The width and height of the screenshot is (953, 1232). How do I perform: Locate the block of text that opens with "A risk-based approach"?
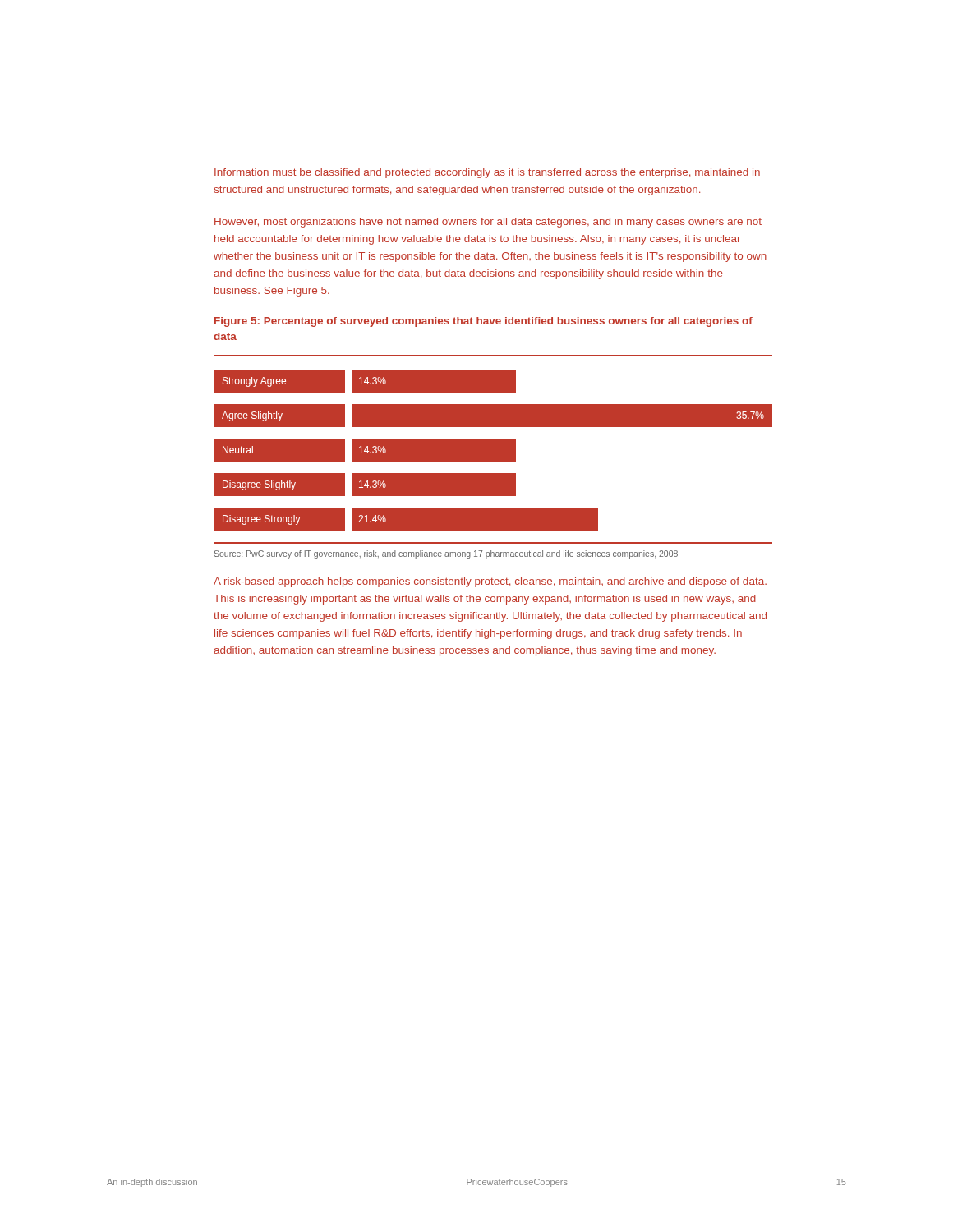point(491,616)
